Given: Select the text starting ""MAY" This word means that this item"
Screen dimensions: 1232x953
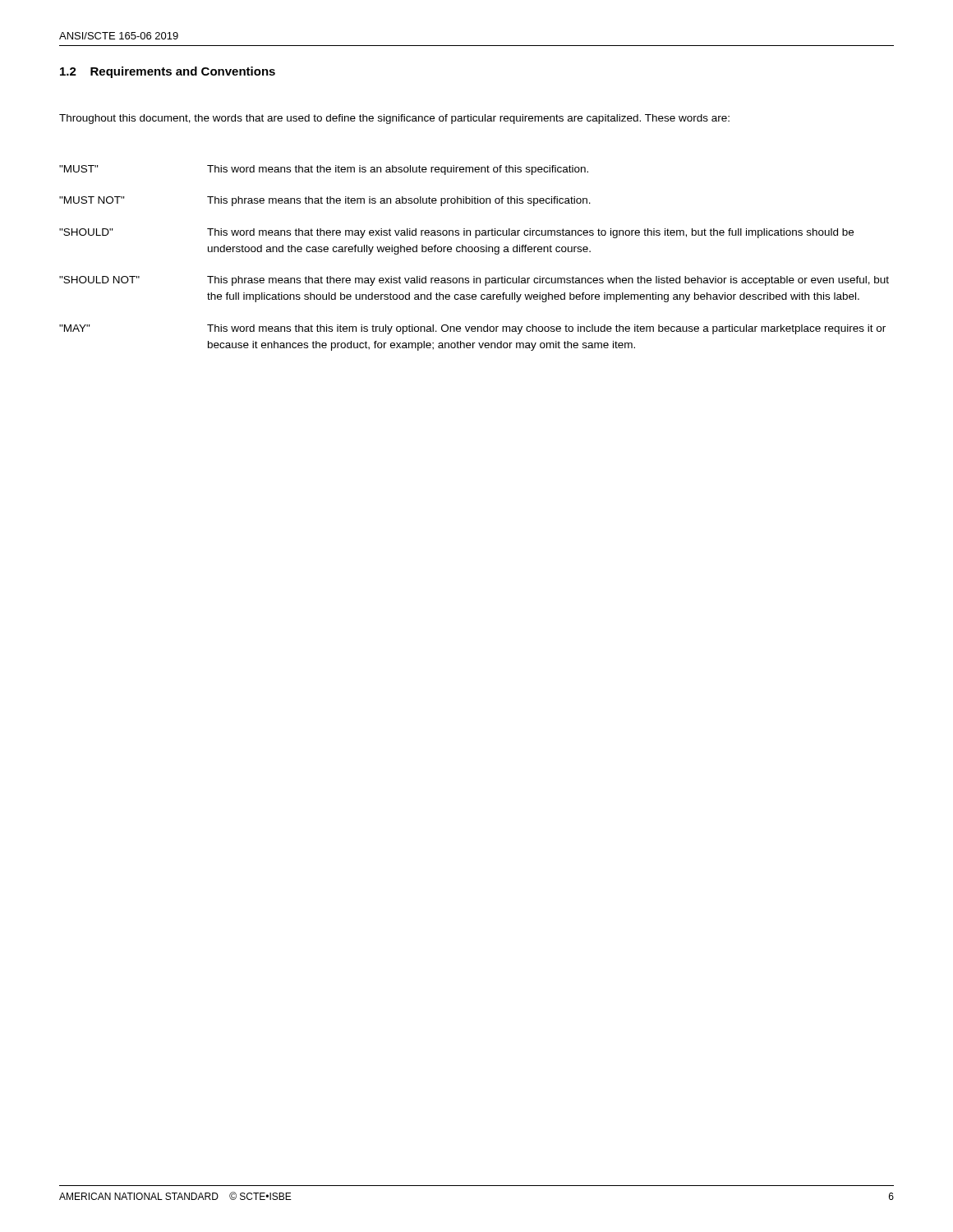Looking at the screenshot, I should [476, 337].
